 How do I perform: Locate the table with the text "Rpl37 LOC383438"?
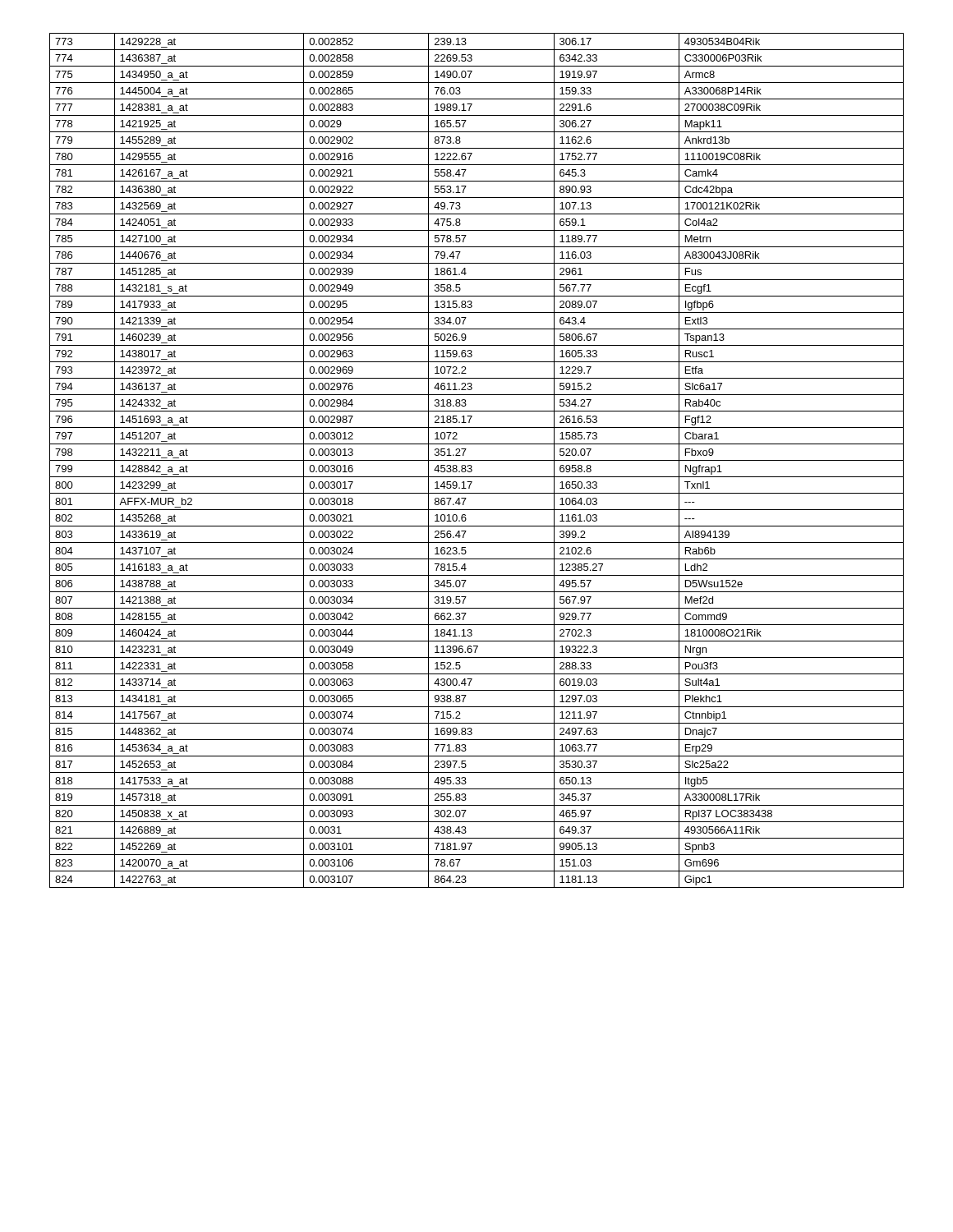pos(476,460)
